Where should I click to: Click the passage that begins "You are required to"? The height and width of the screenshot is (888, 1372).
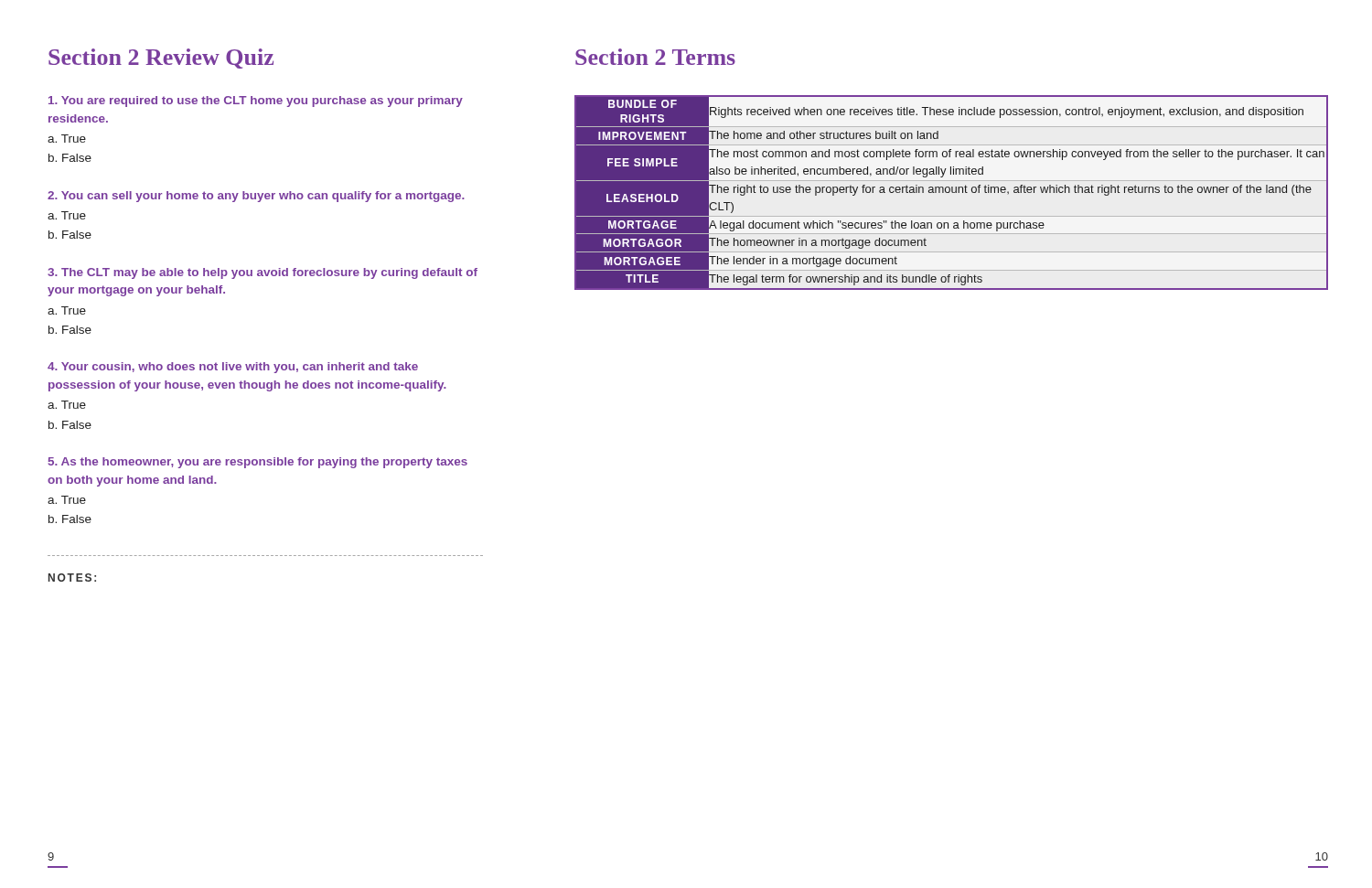[x=256, y=102]
